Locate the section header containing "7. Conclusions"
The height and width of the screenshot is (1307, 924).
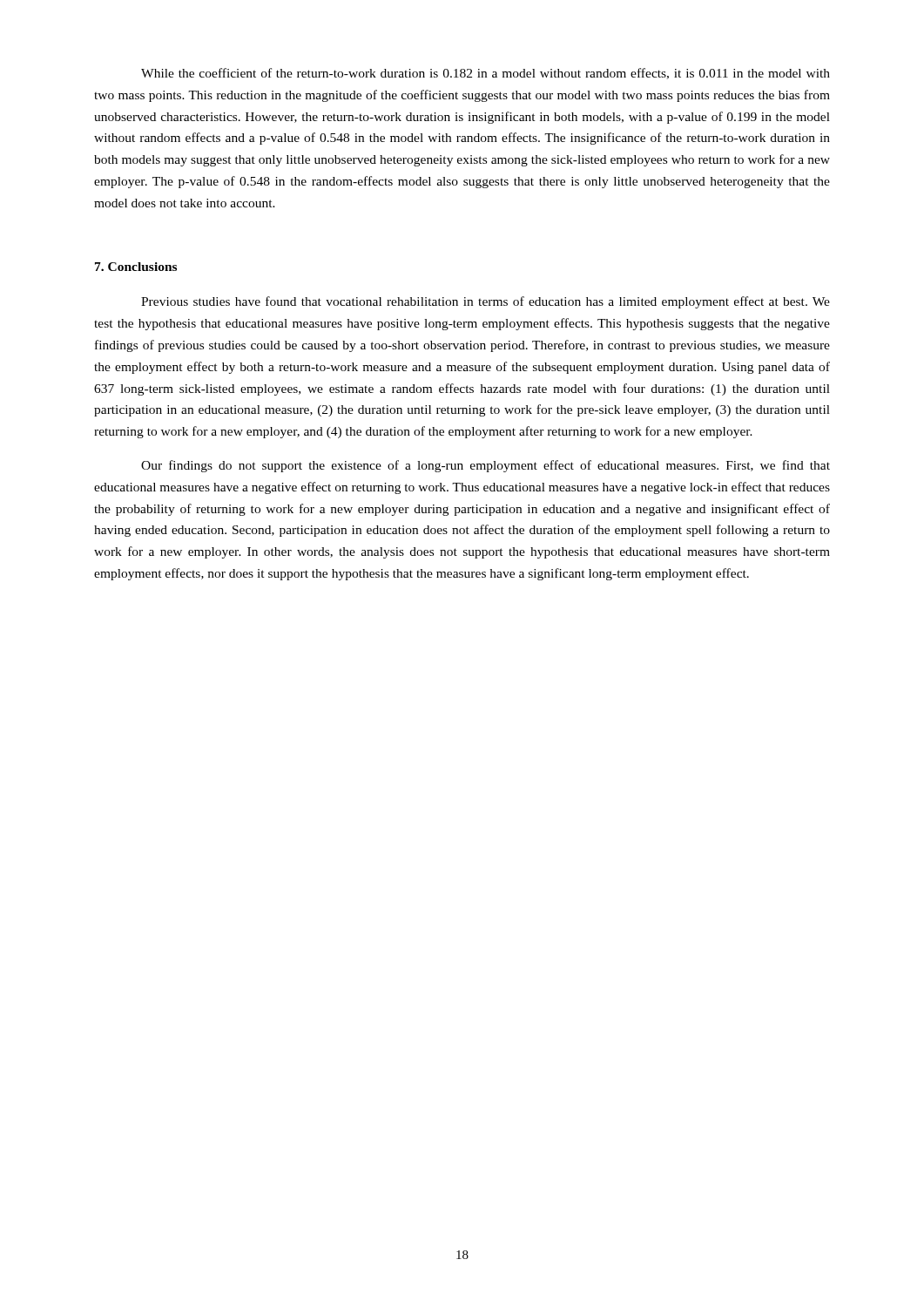point(136,266)
